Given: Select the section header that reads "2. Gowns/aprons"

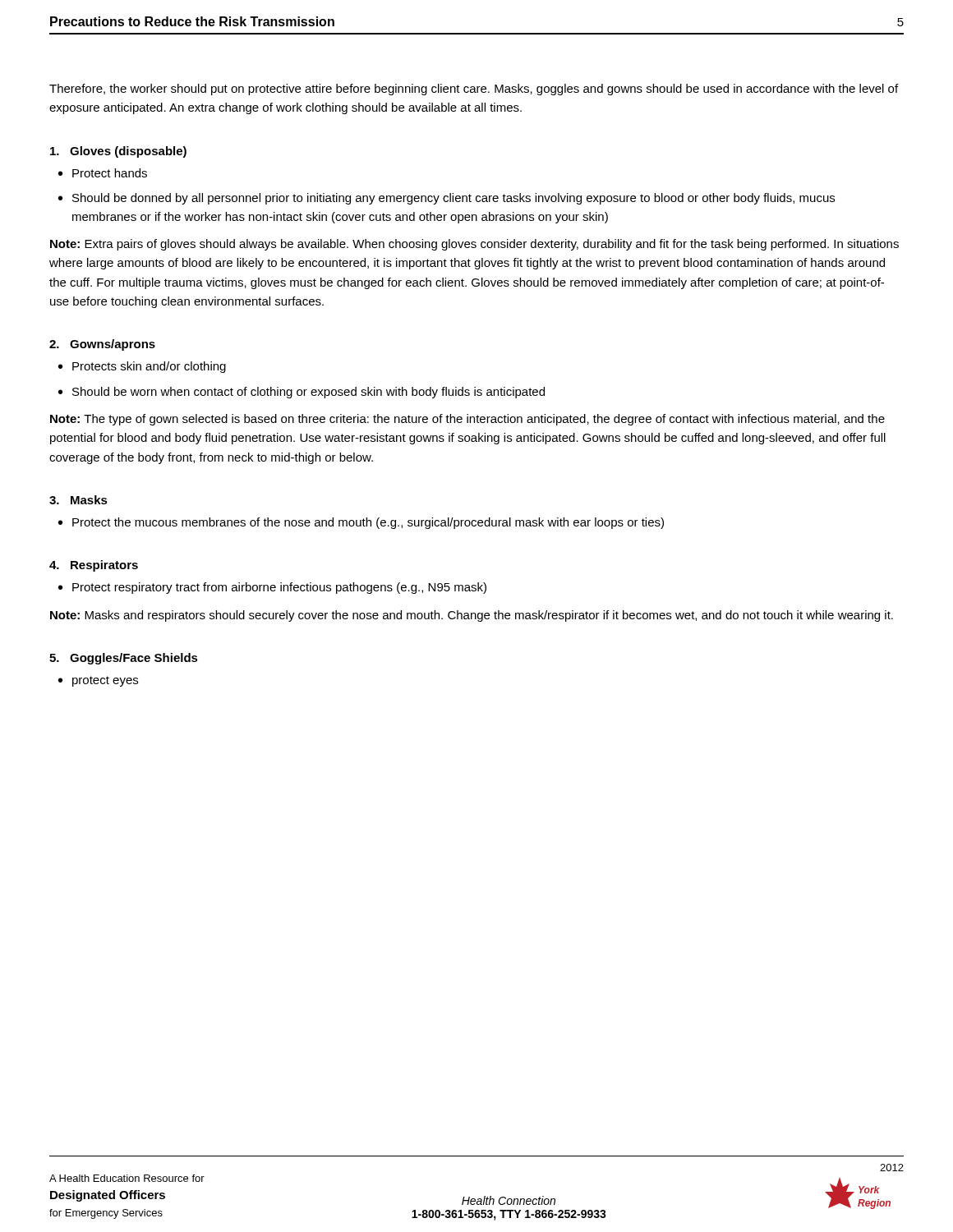Looking at the screenshot, I should [102, 344].
